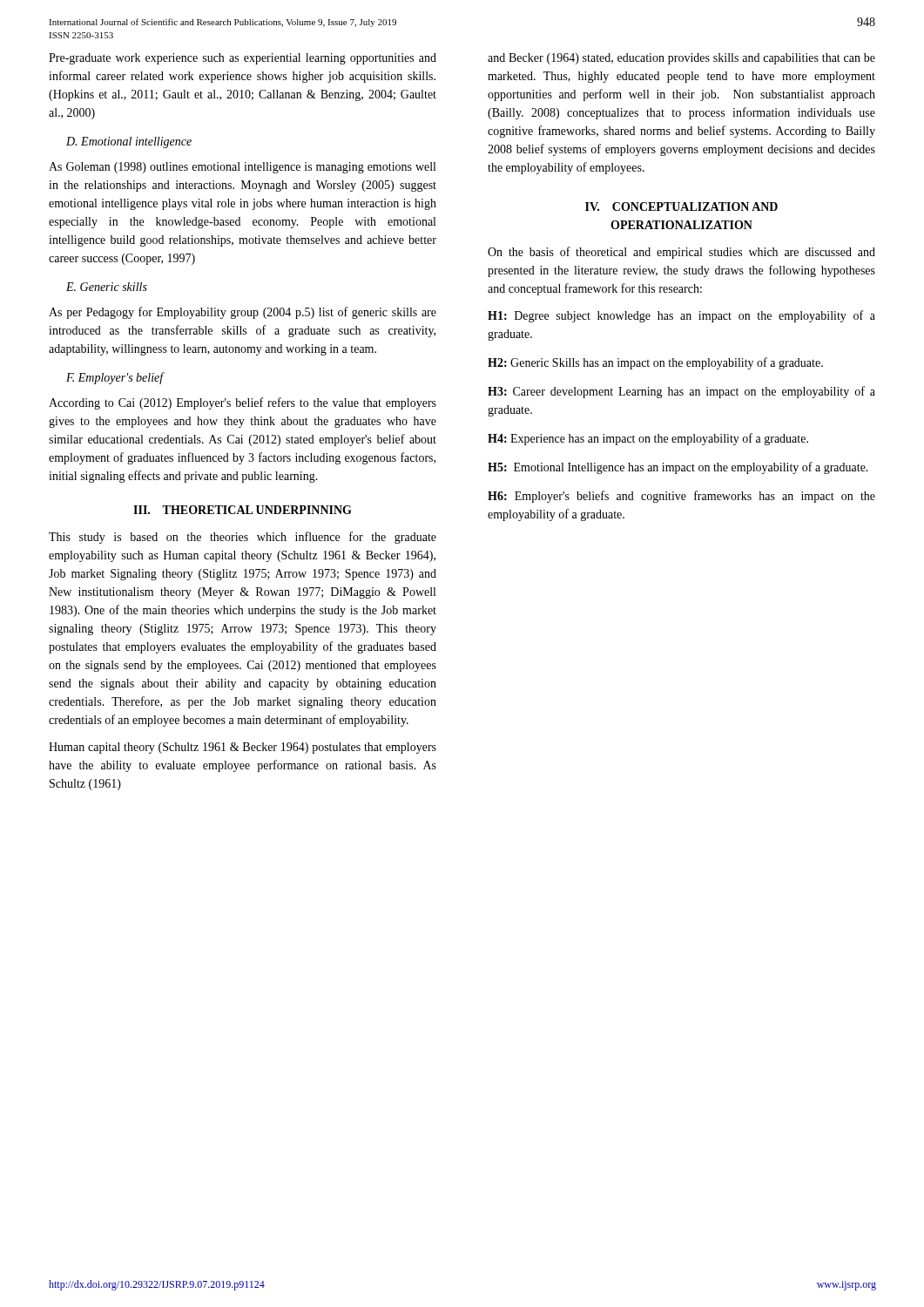
Task: Select the region starting "D. Emotional intelligence"
Action: click(129, 142)
